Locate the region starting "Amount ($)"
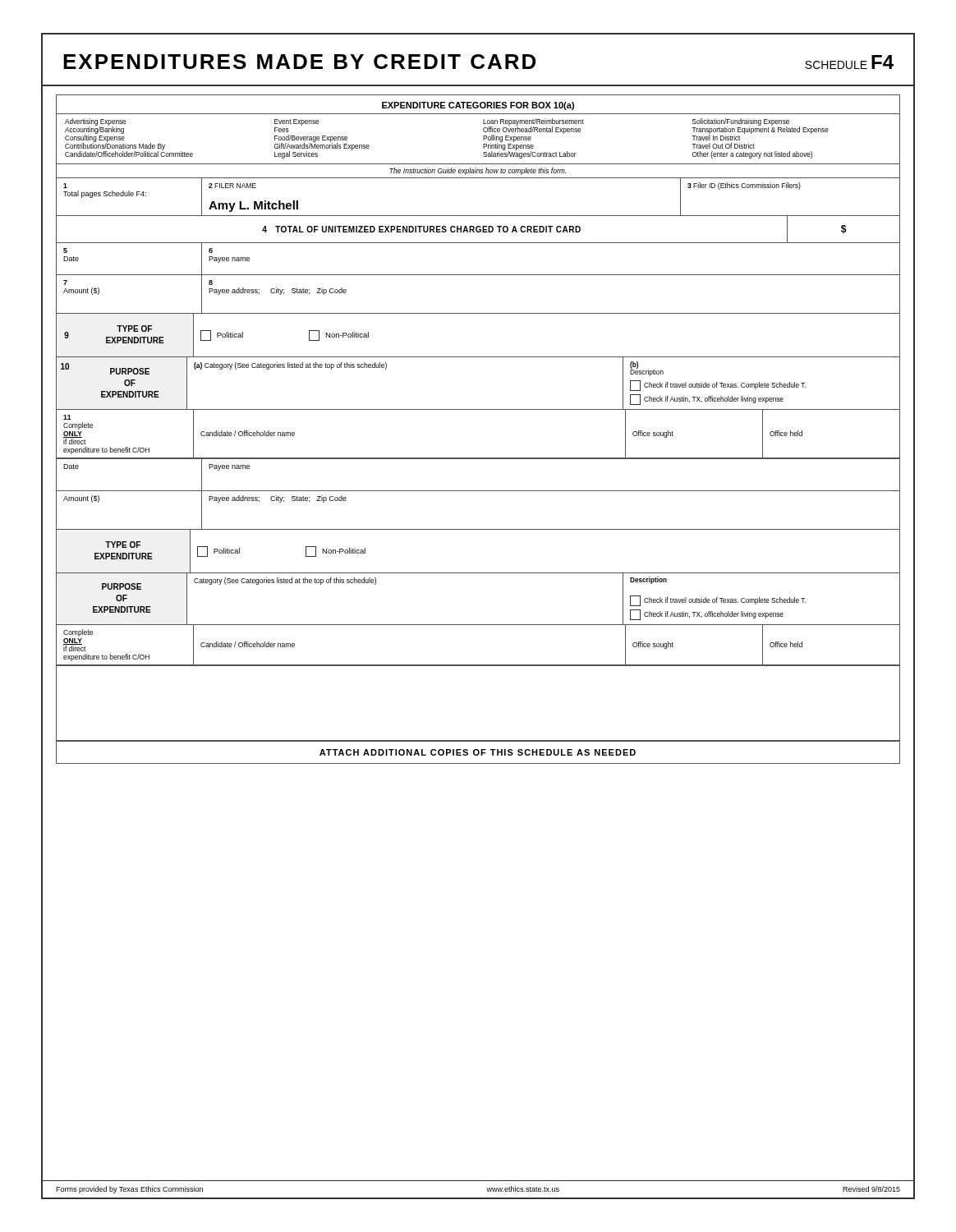This screenshot has width=956, height=1232. coord(82,499)
